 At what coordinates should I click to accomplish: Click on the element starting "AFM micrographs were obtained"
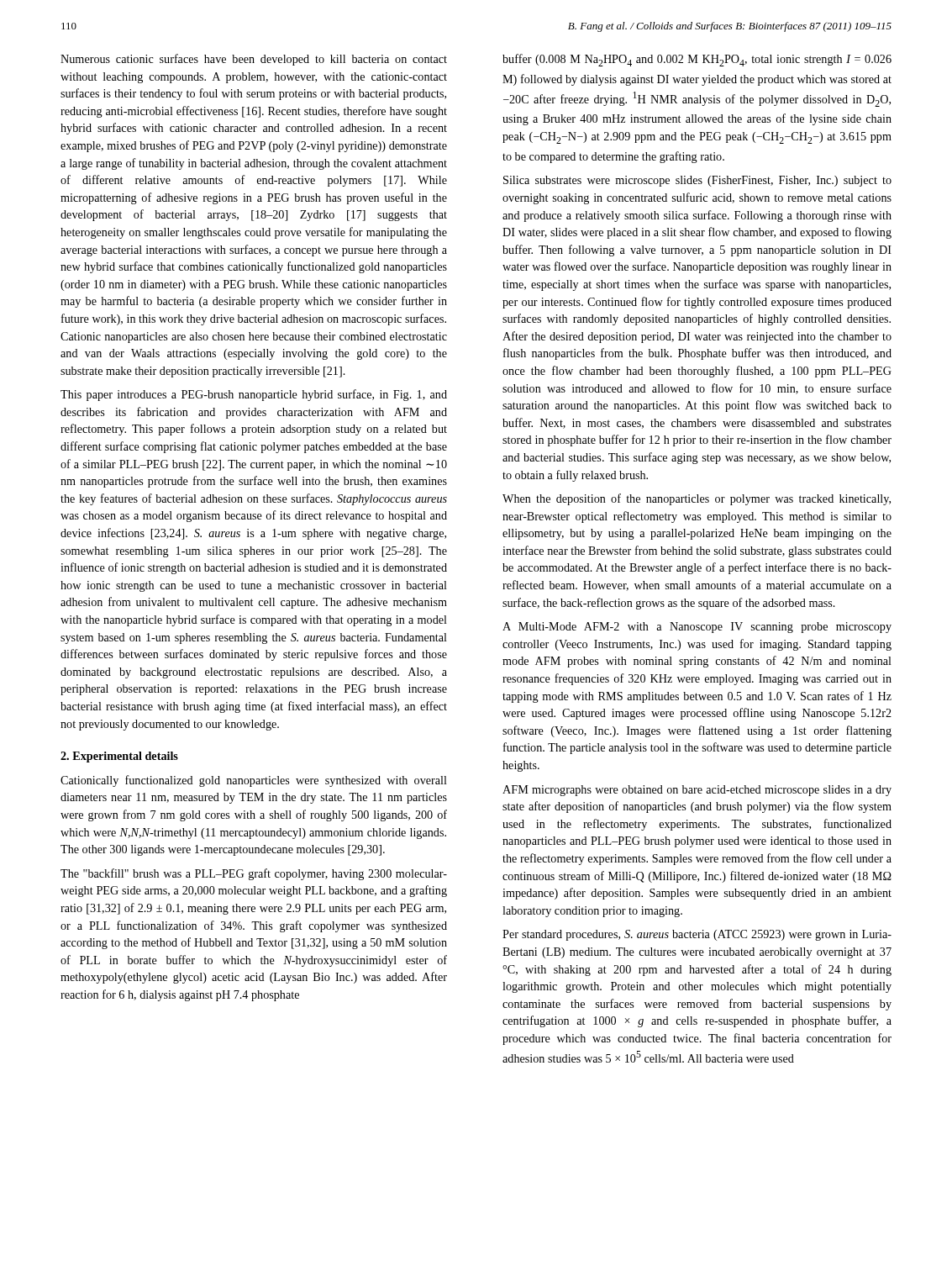697,850
